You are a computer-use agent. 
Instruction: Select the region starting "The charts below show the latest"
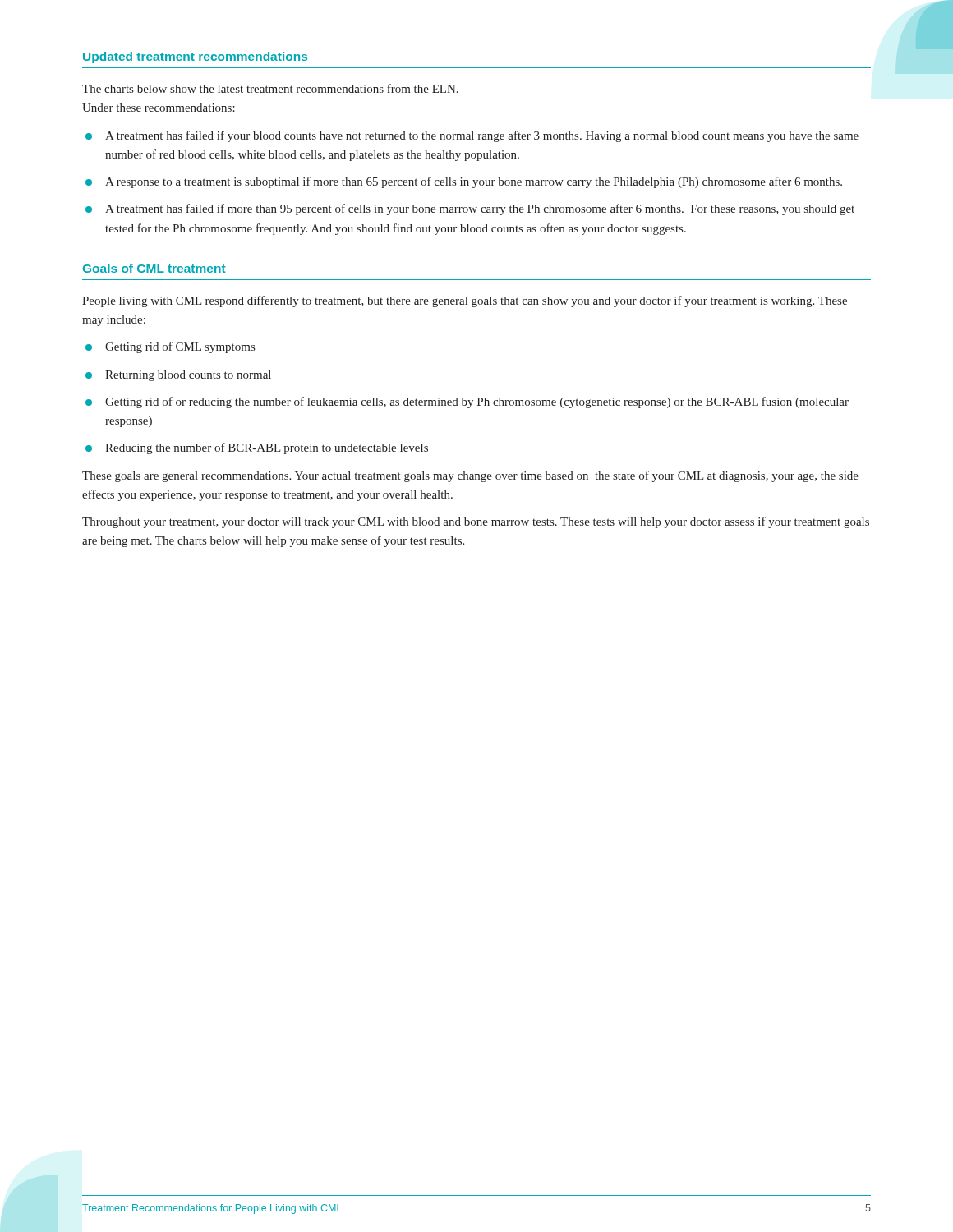click(271, 98)
